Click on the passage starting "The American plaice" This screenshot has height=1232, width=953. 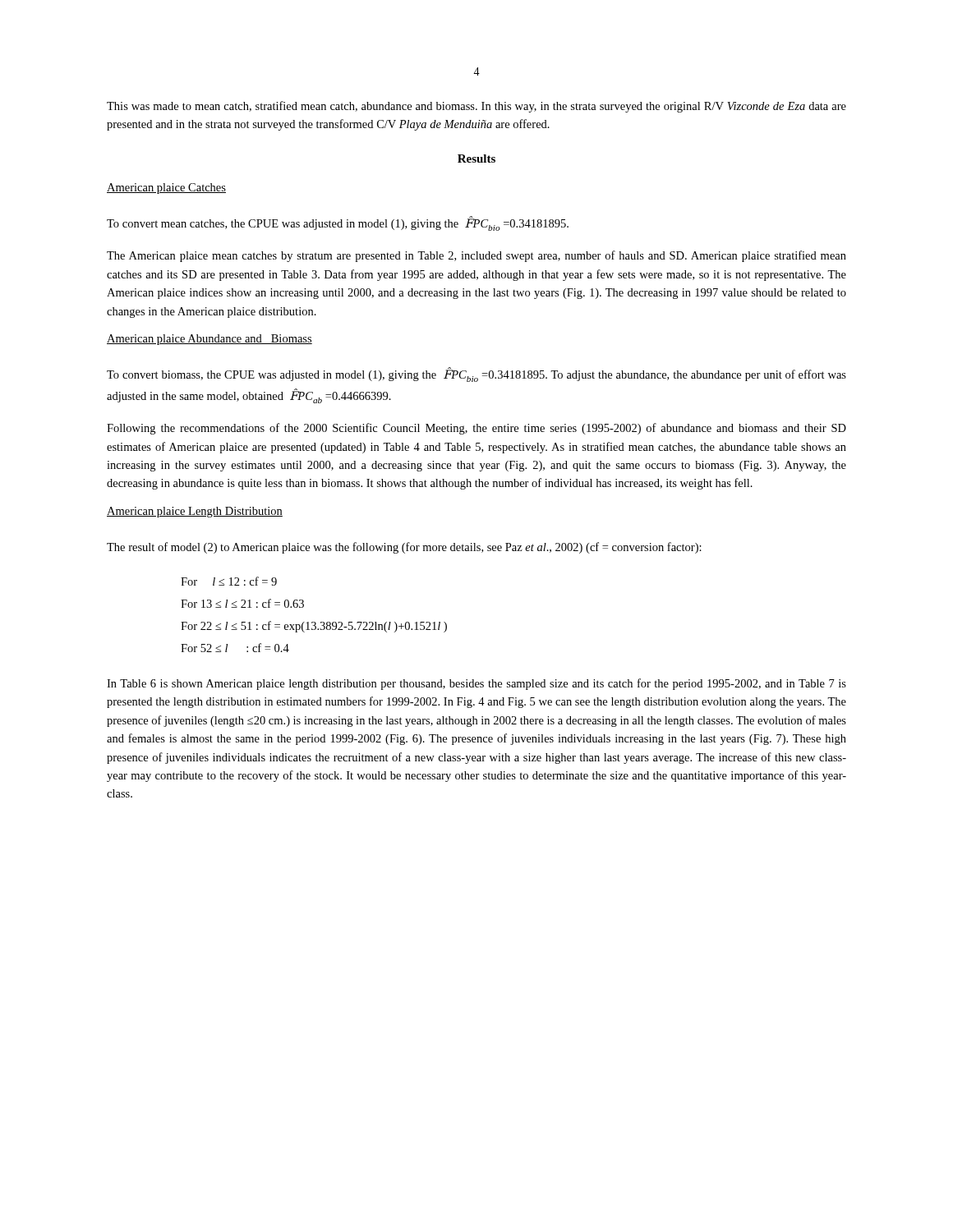point(476,283)
